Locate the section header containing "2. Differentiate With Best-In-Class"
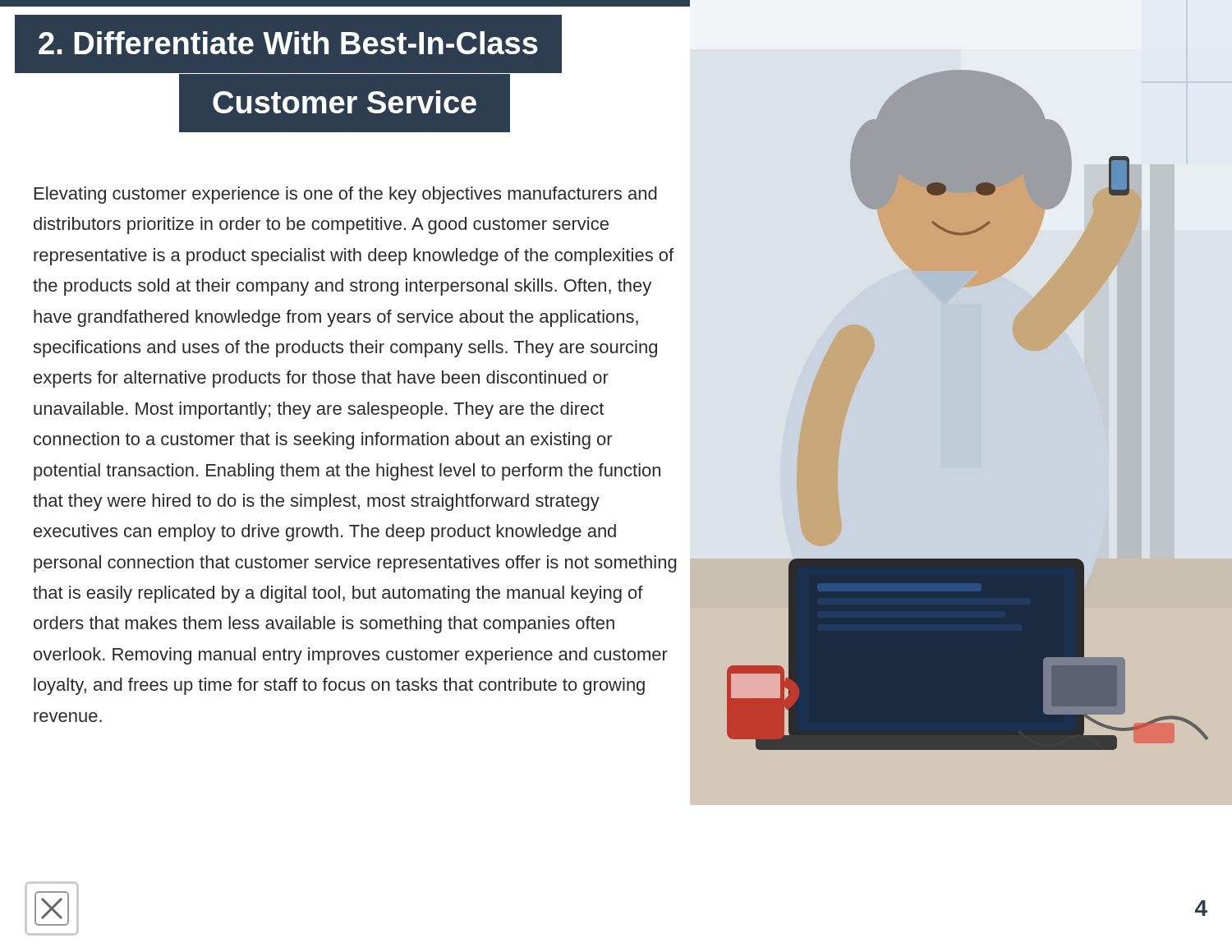 pos(288,44)
